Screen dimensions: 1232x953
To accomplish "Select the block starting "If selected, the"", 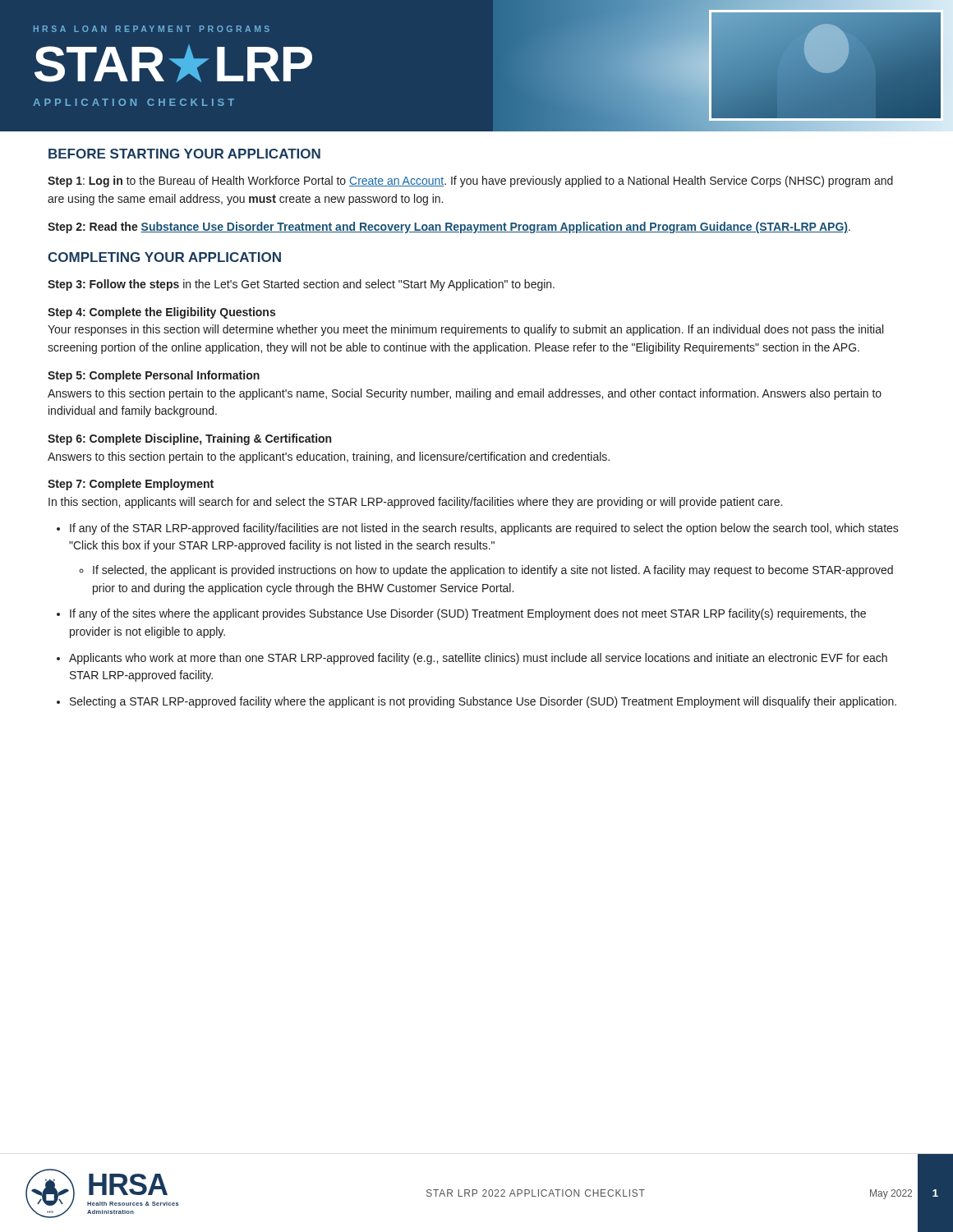I will (493, 579).
